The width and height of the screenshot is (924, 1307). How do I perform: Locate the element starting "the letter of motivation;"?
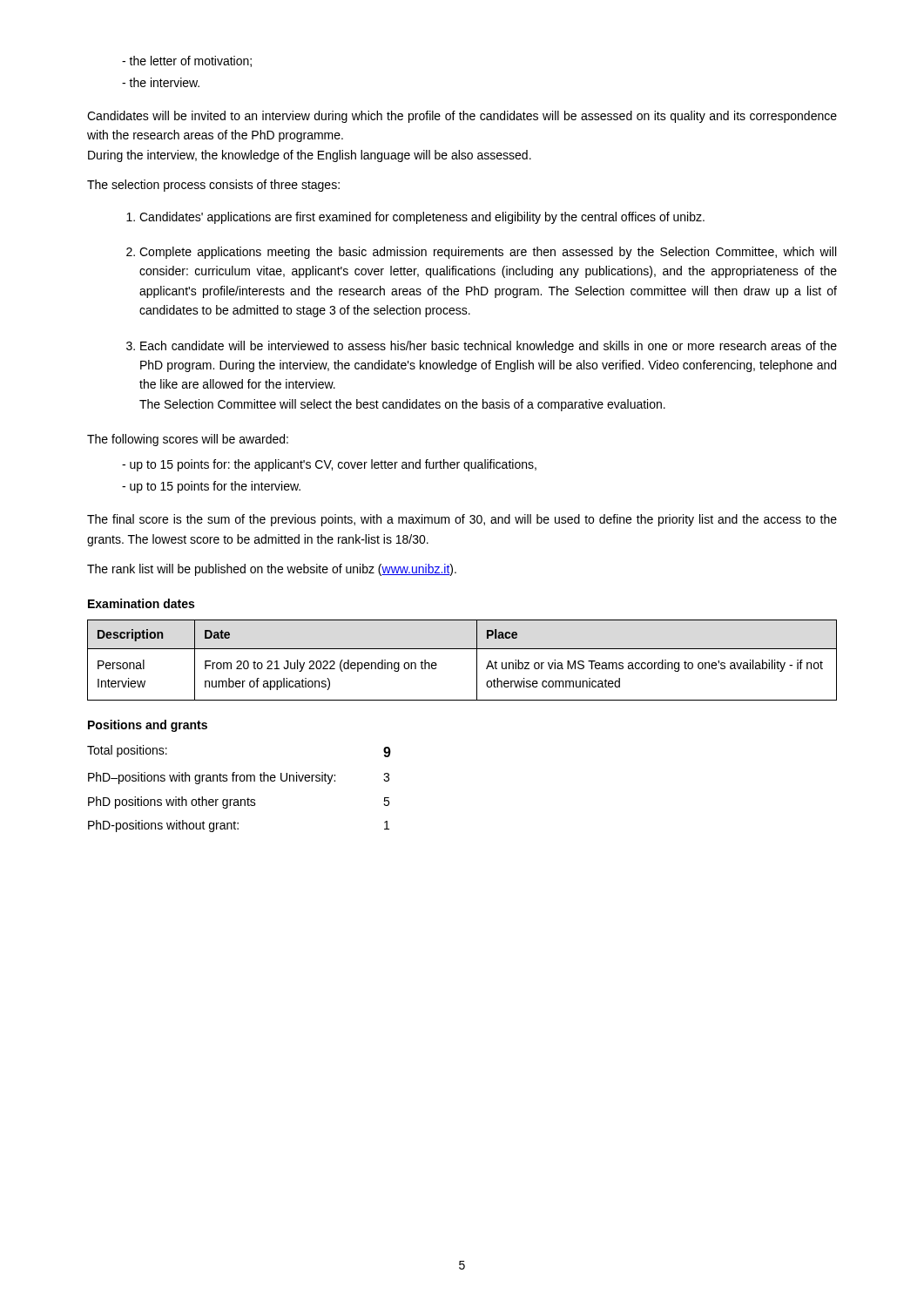tap(187, 61)
